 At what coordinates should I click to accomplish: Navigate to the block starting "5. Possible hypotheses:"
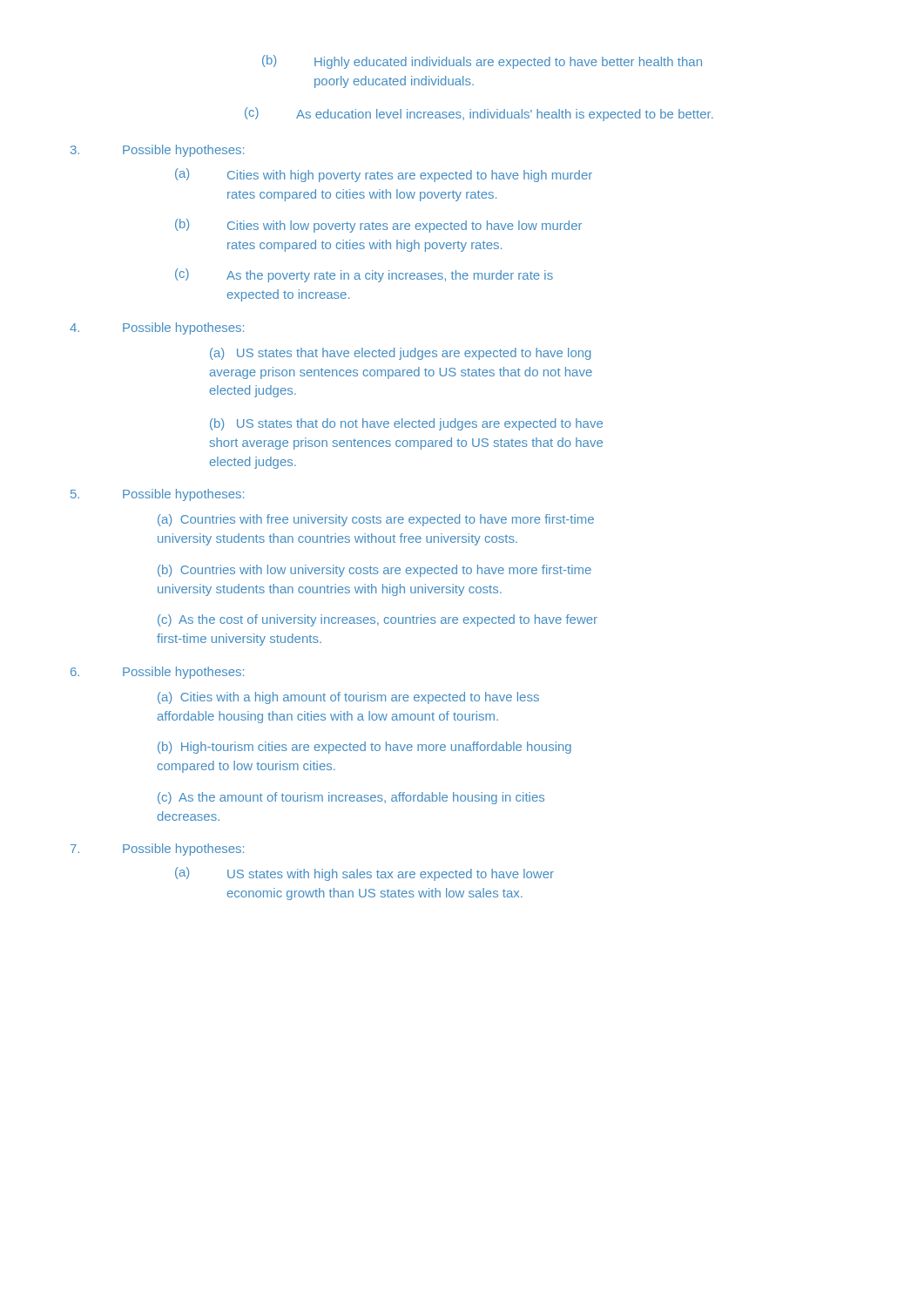click(158, 494)
